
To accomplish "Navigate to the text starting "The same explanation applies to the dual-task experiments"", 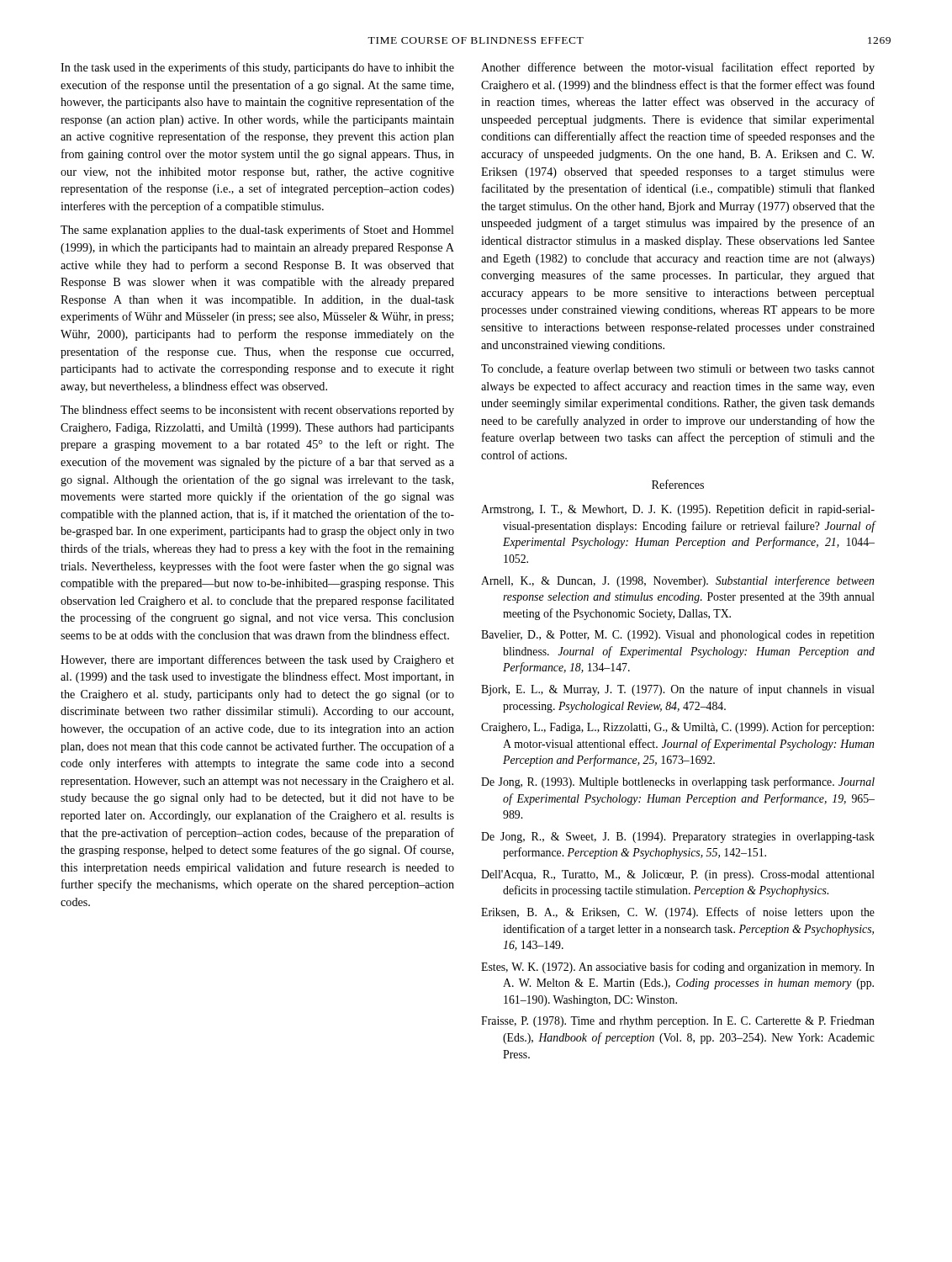I will point(257,308).
